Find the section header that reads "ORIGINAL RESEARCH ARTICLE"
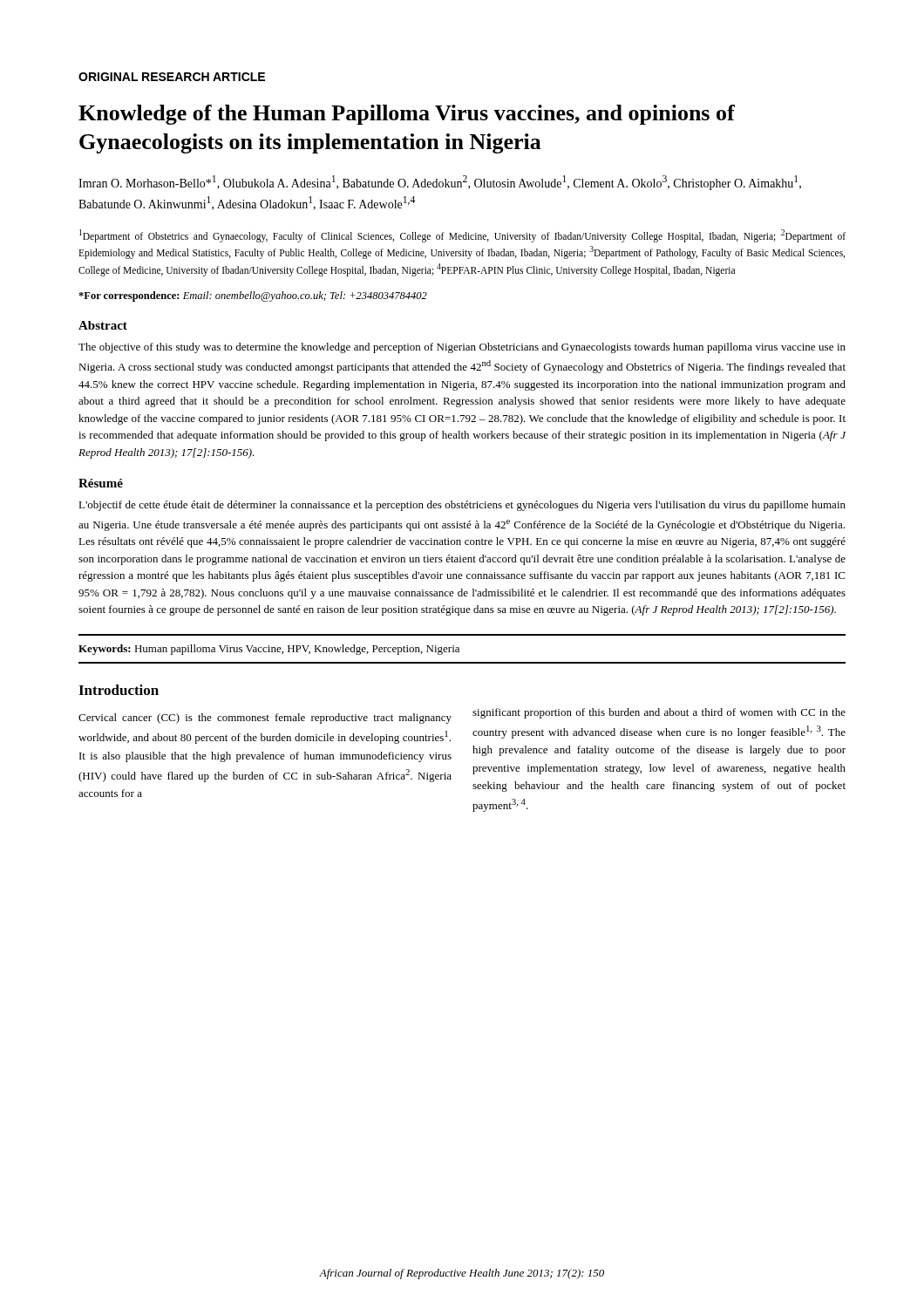The width and height of the screenshot is (924, 1308). 172,77
